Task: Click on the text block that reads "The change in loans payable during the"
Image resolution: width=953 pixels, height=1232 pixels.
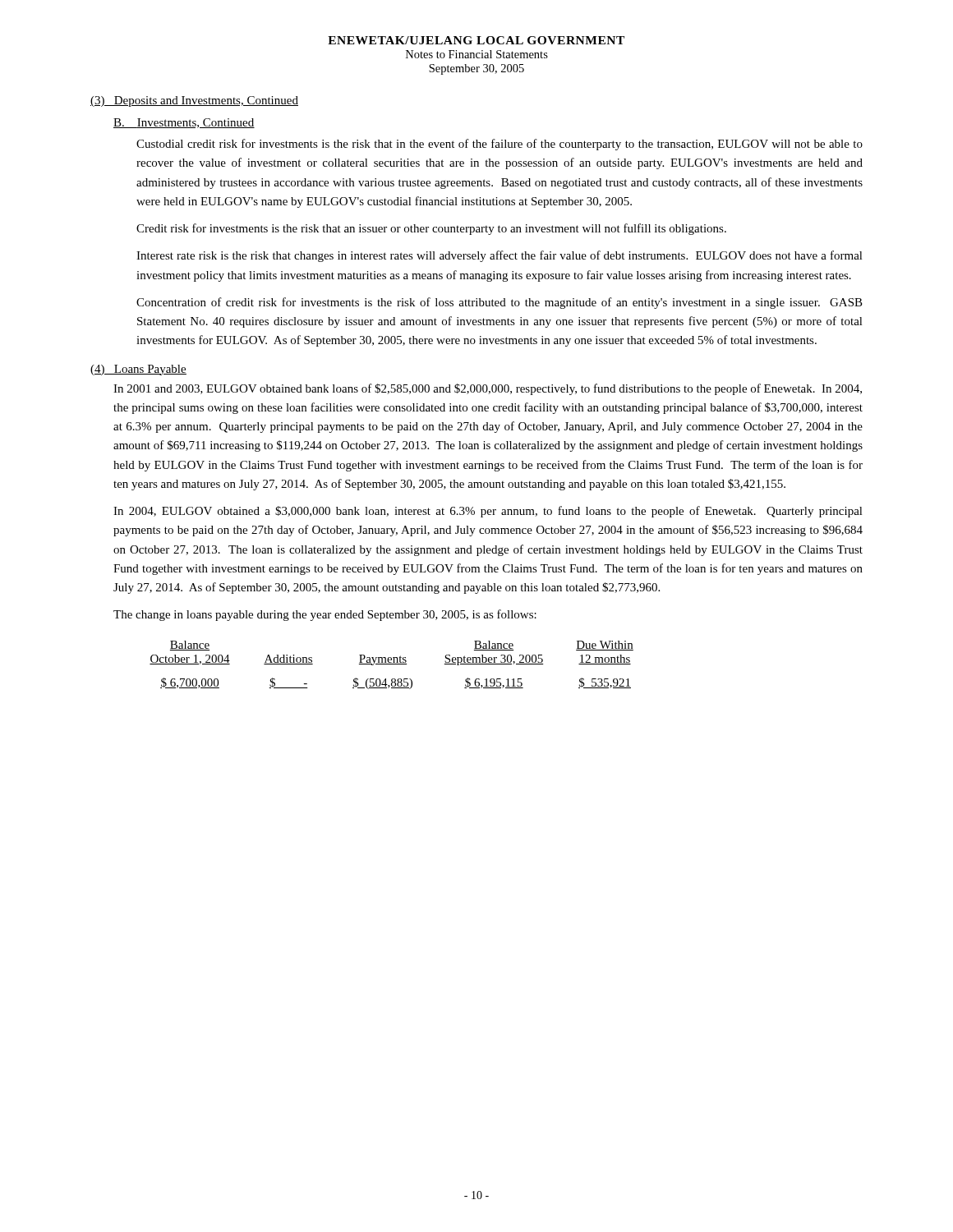Action: pos(325,615)
